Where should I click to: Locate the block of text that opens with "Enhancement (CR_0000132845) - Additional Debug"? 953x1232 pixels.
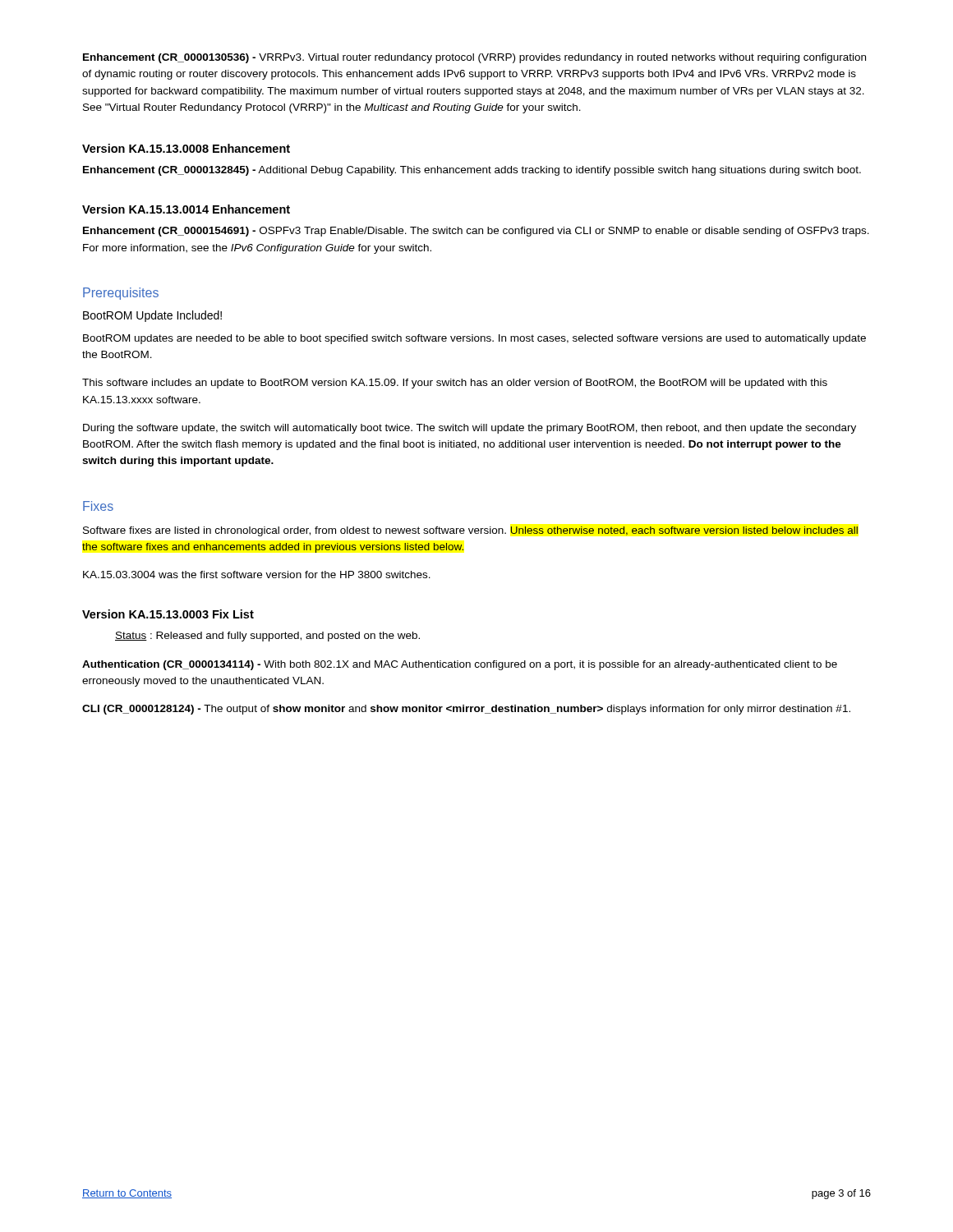(x=472, y=170)
